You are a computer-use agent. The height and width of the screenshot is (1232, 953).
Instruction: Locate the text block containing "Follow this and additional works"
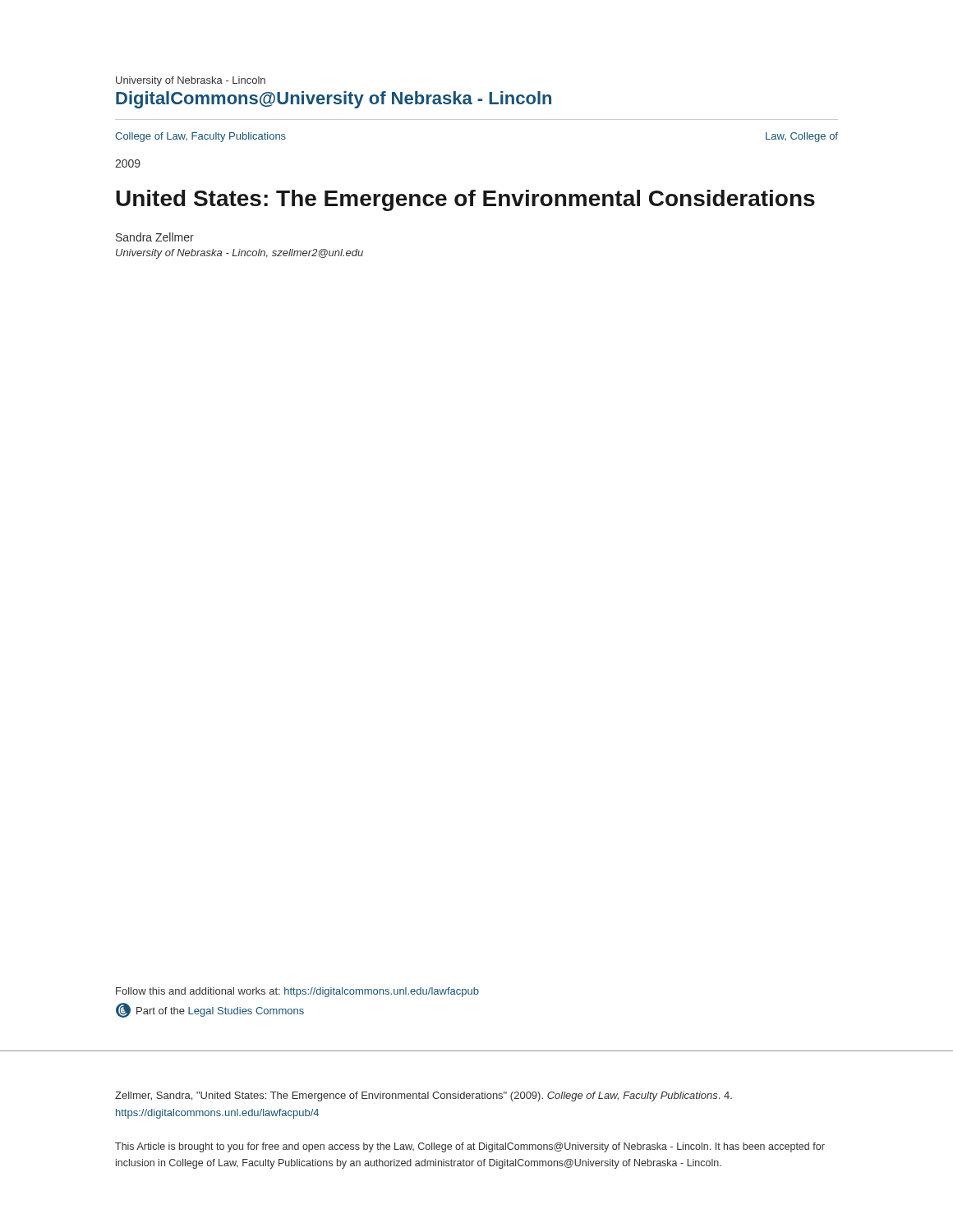pos(297,991)
